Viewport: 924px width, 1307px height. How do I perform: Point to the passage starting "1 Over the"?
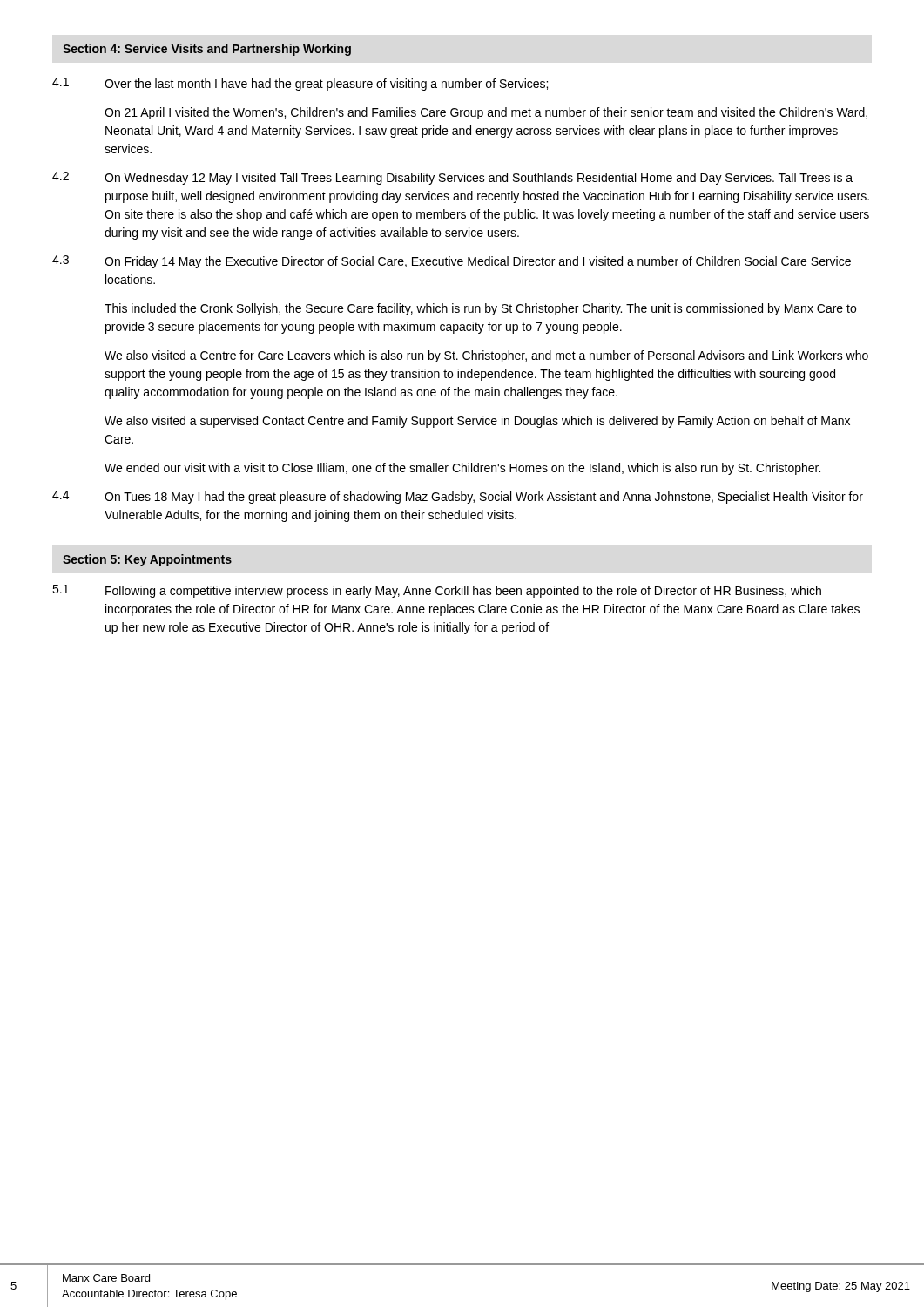(x=462, y=84)
